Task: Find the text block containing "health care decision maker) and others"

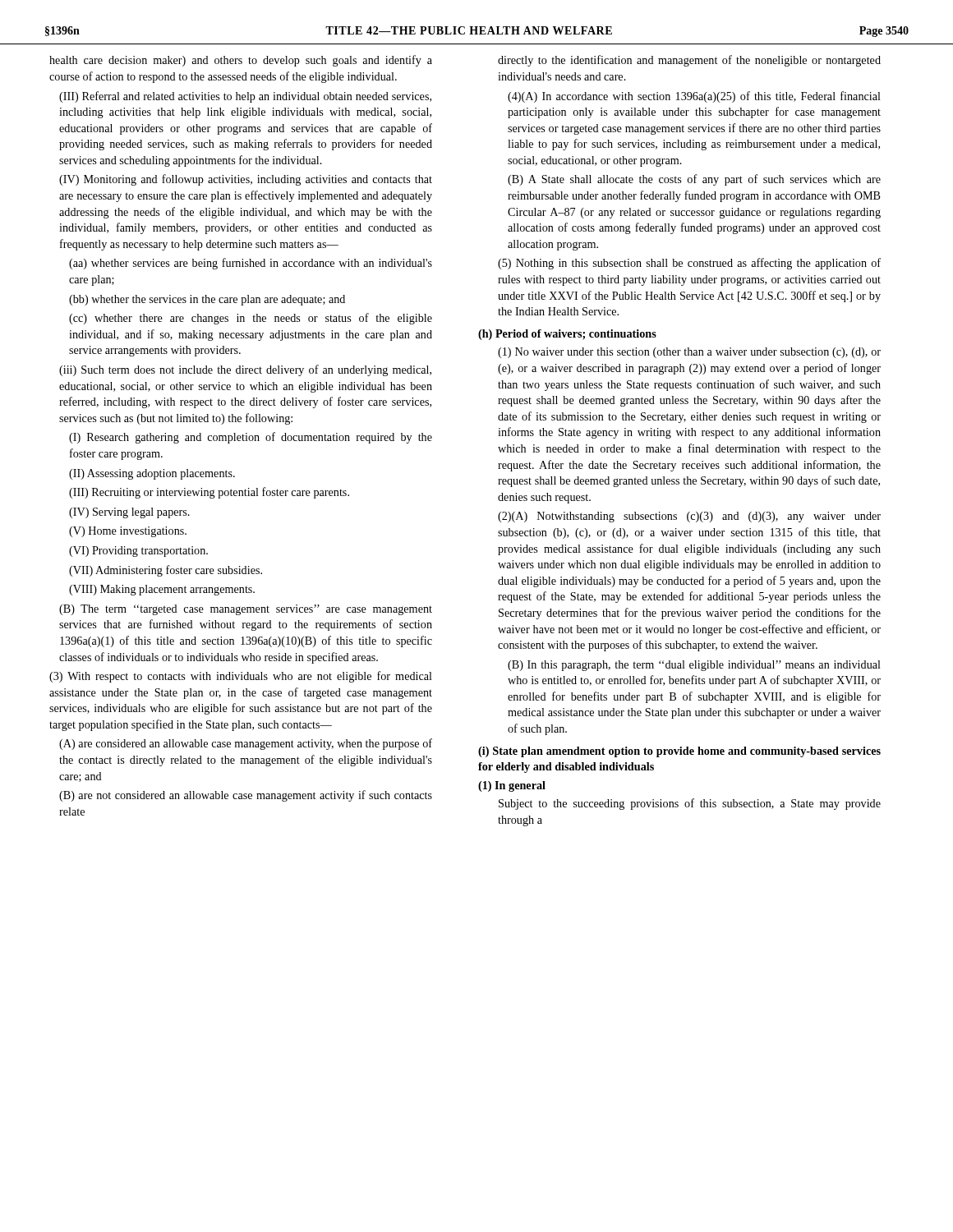Action: click(241, 436)
